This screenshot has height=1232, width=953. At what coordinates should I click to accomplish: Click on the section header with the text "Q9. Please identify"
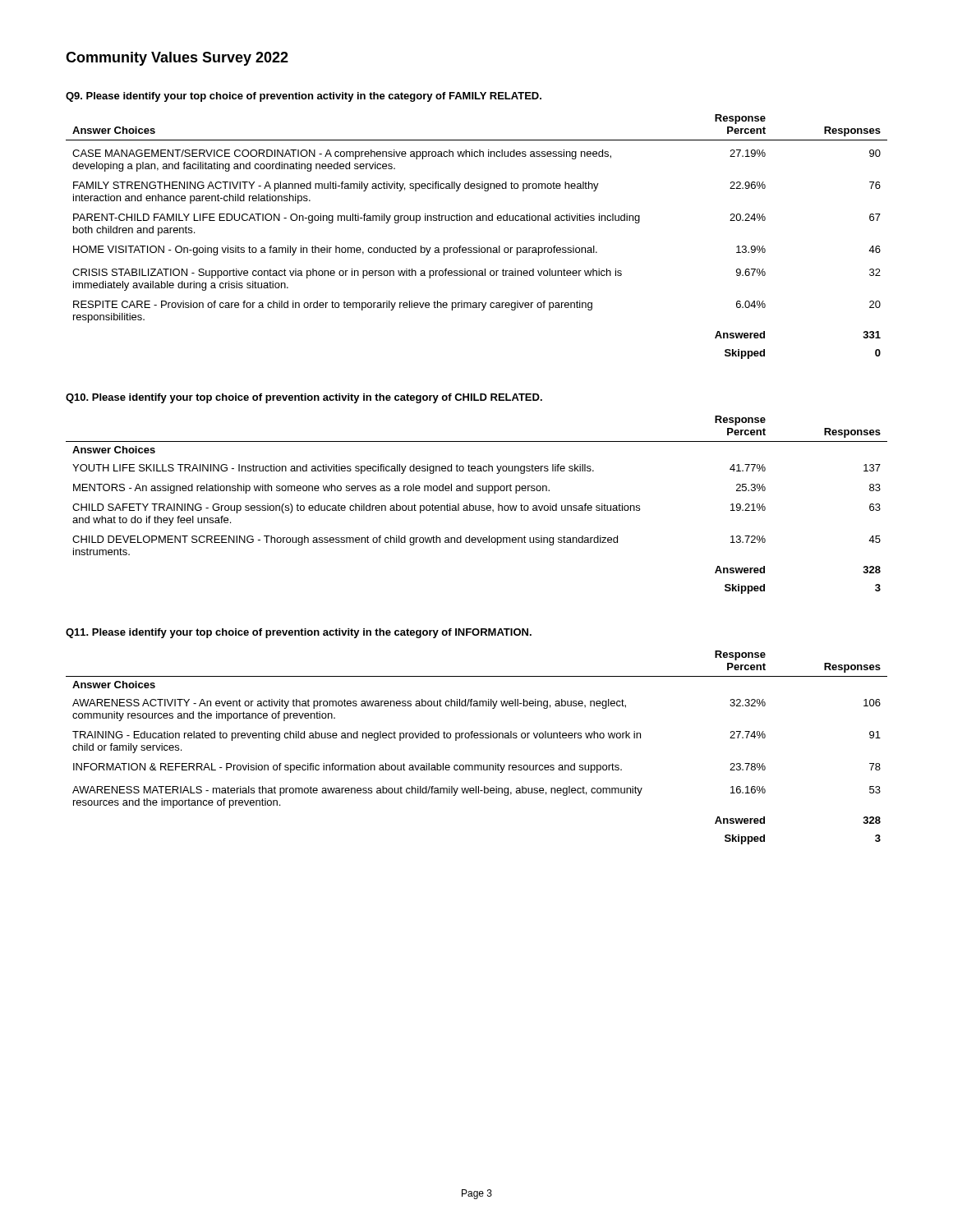pos(304,96)
